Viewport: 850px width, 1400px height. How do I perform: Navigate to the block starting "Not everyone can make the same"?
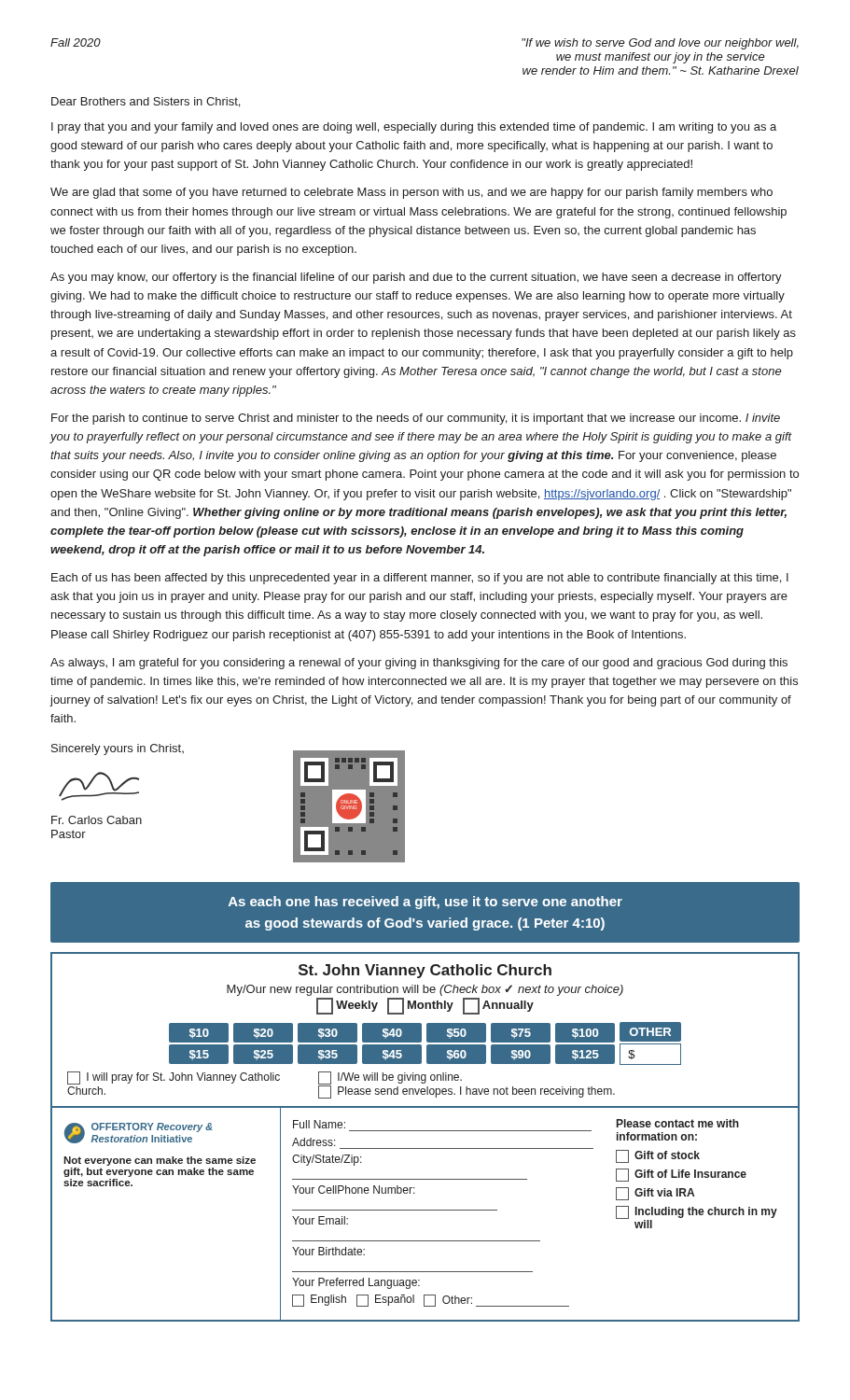(160, 1171)
